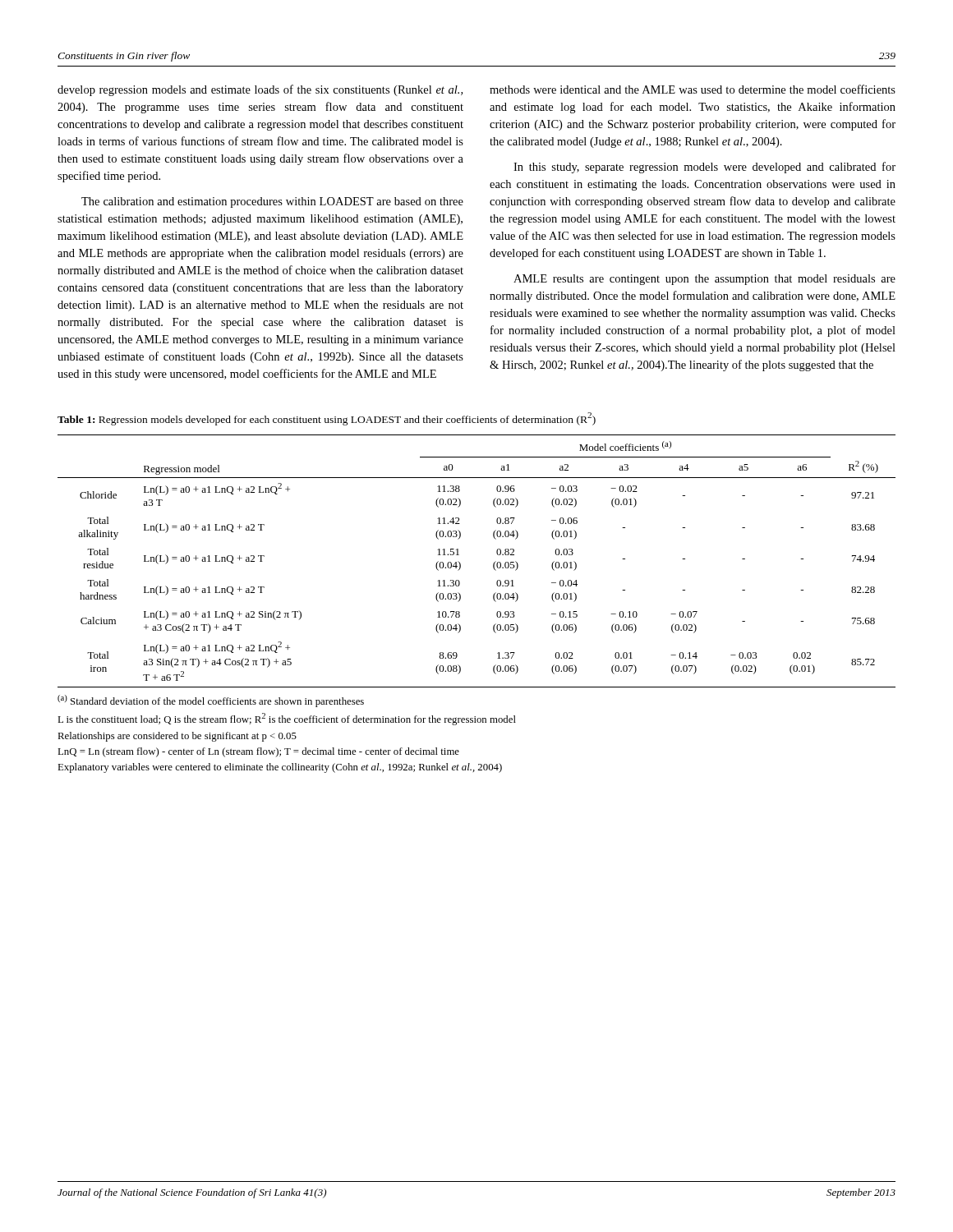Image resolution: width=953 pixels, height=1232 pixels.
Task: Locate the table with the text "− 0.14 (0.07)"
Action: pyautogui.click(x=476, y=605)
